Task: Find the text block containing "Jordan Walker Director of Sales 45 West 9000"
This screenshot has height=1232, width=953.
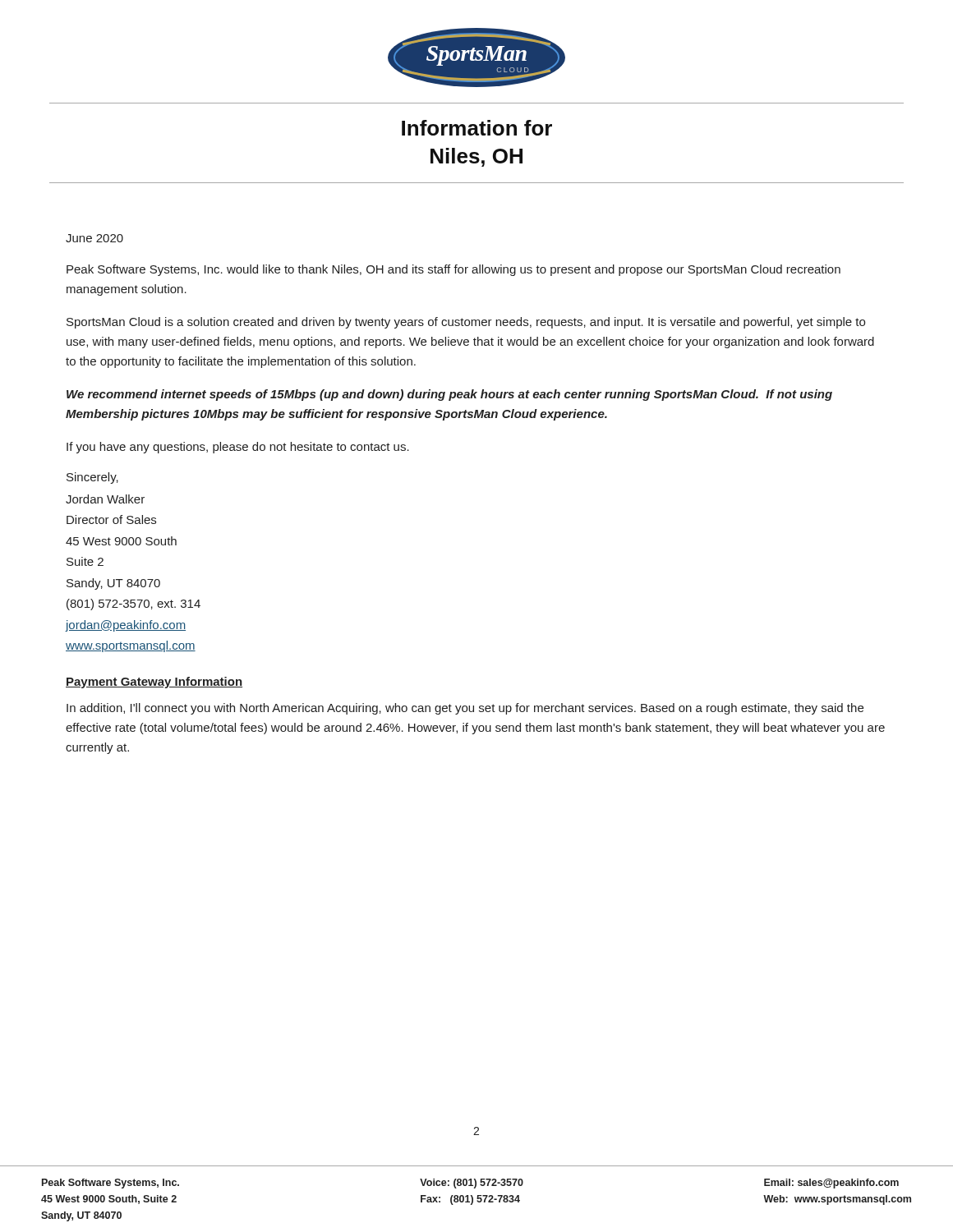Action: tap(133, 572)
